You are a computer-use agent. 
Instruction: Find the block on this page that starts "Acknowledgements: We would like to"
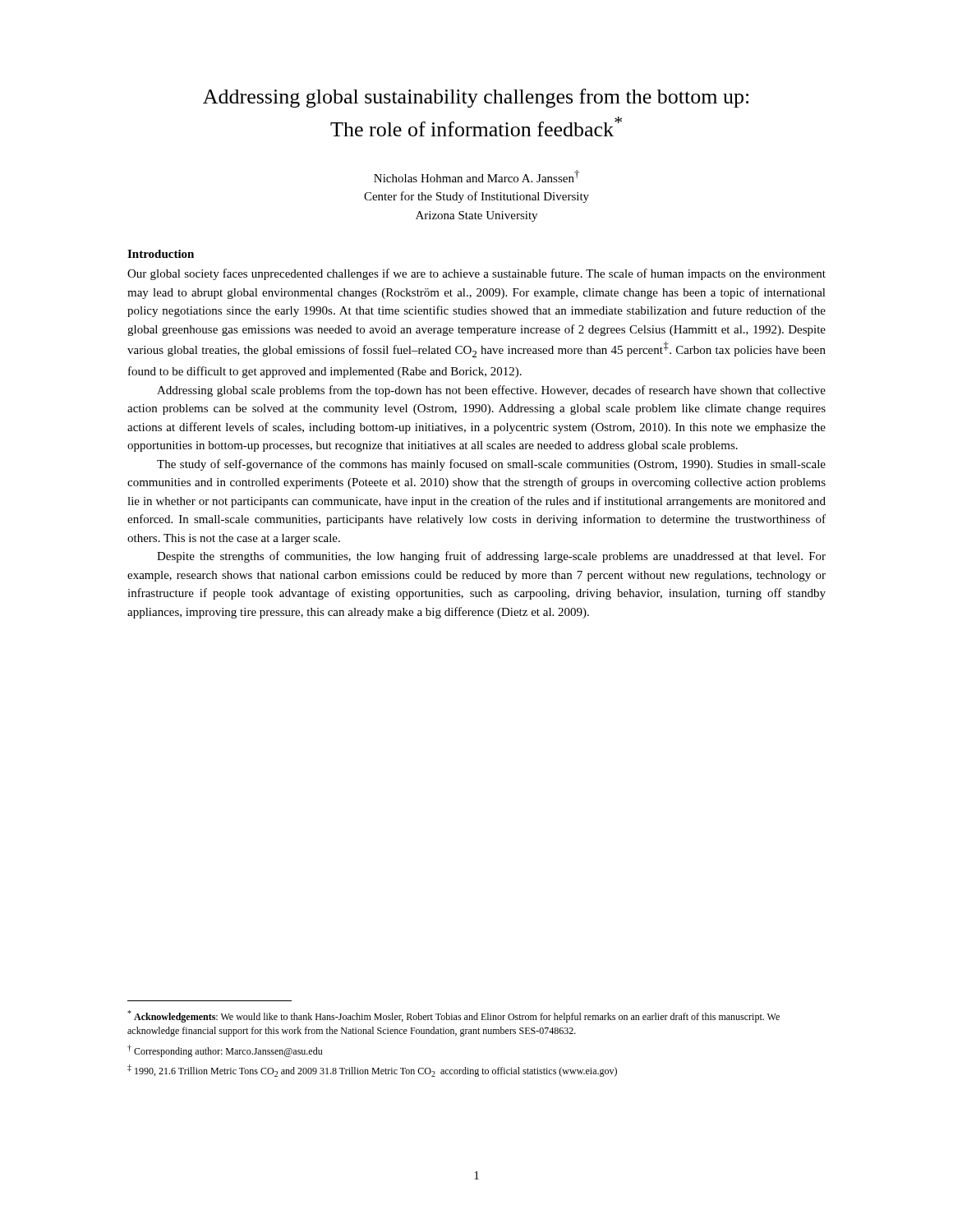coord(454,1023)
